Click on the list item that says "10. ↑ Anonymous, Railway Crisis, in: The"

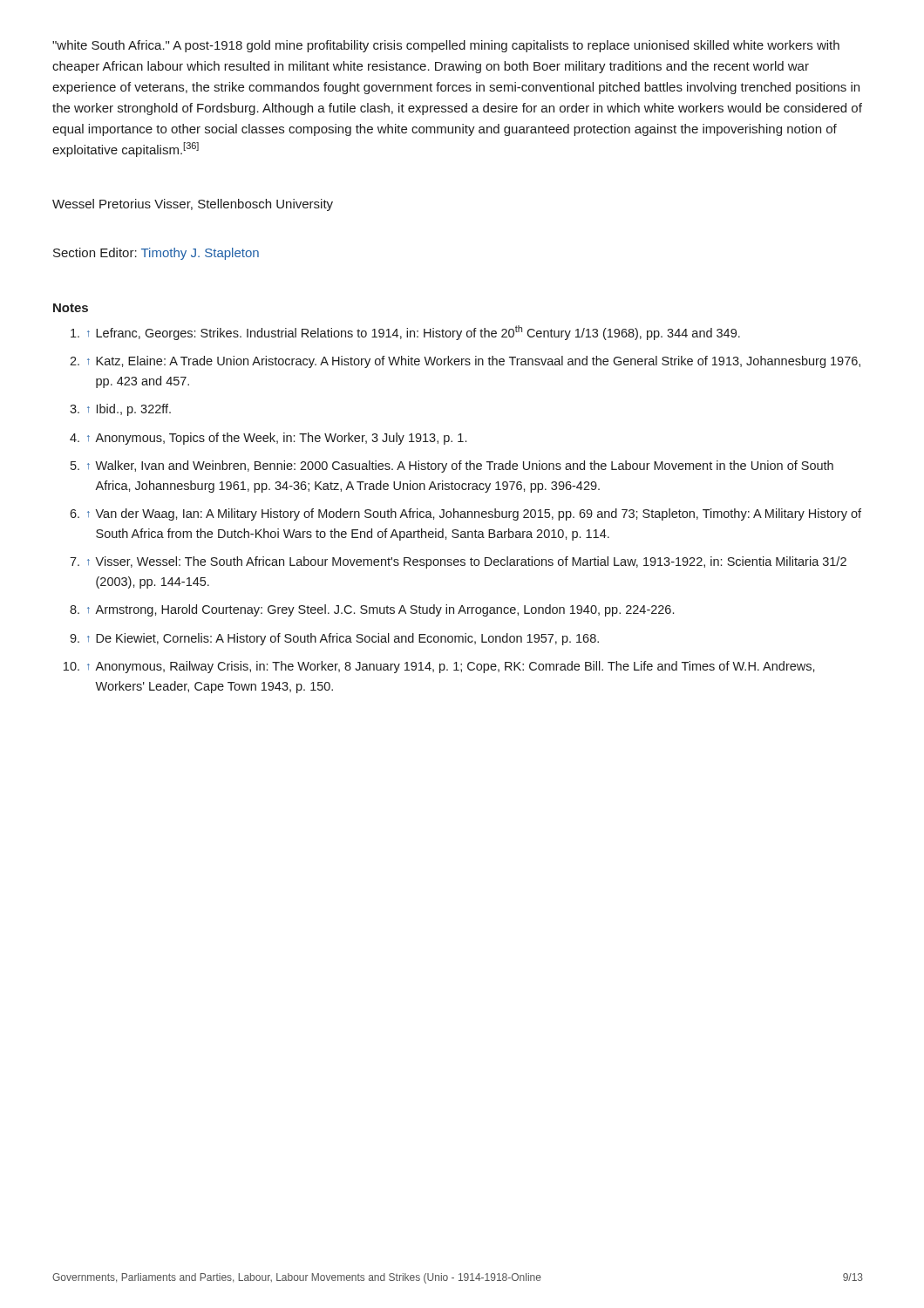pyautogui.click(x=458, y=676)
